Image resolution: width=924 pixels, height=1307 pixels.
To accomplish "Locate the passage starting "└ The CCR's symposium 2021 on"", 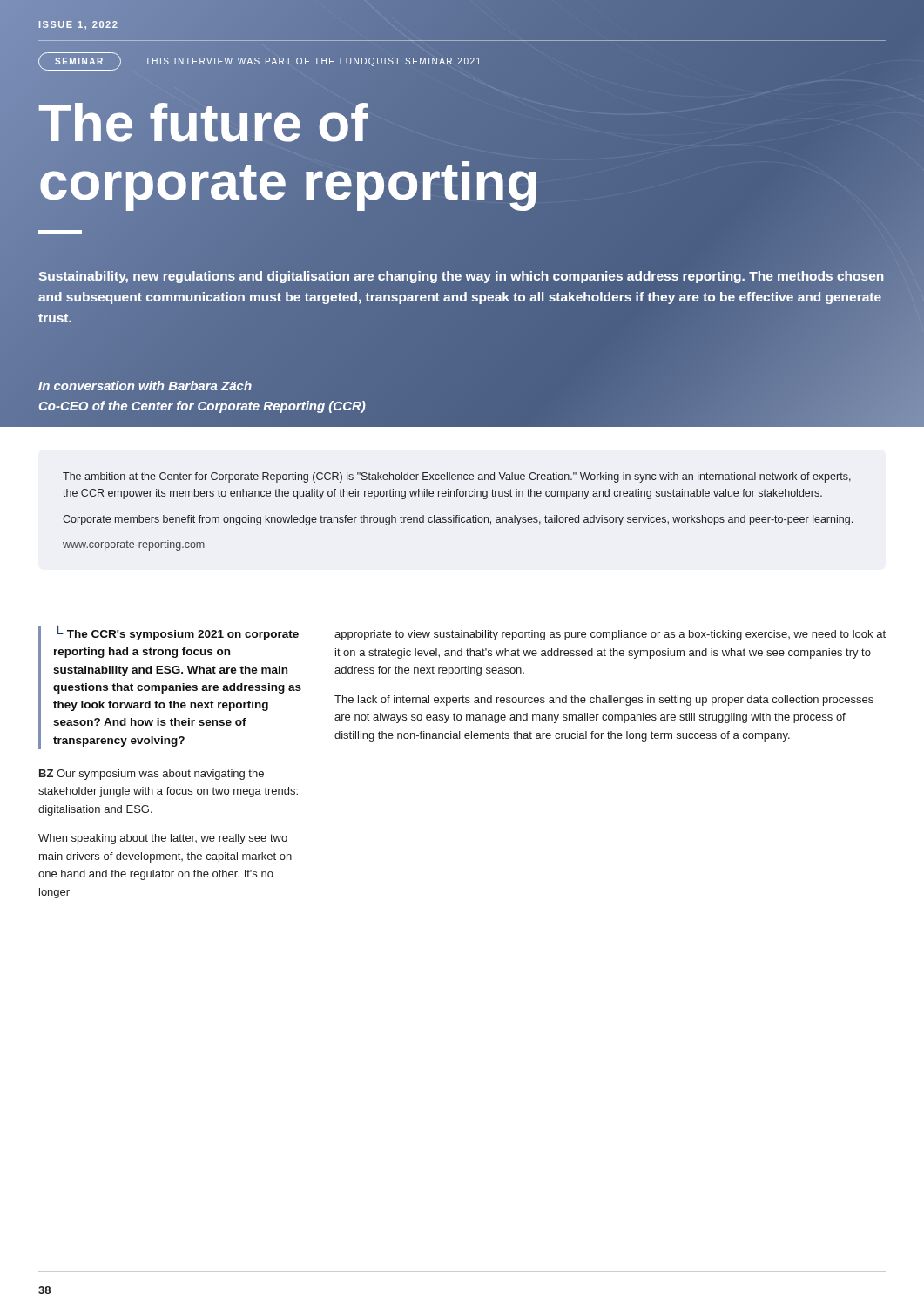I will (177, 686).
